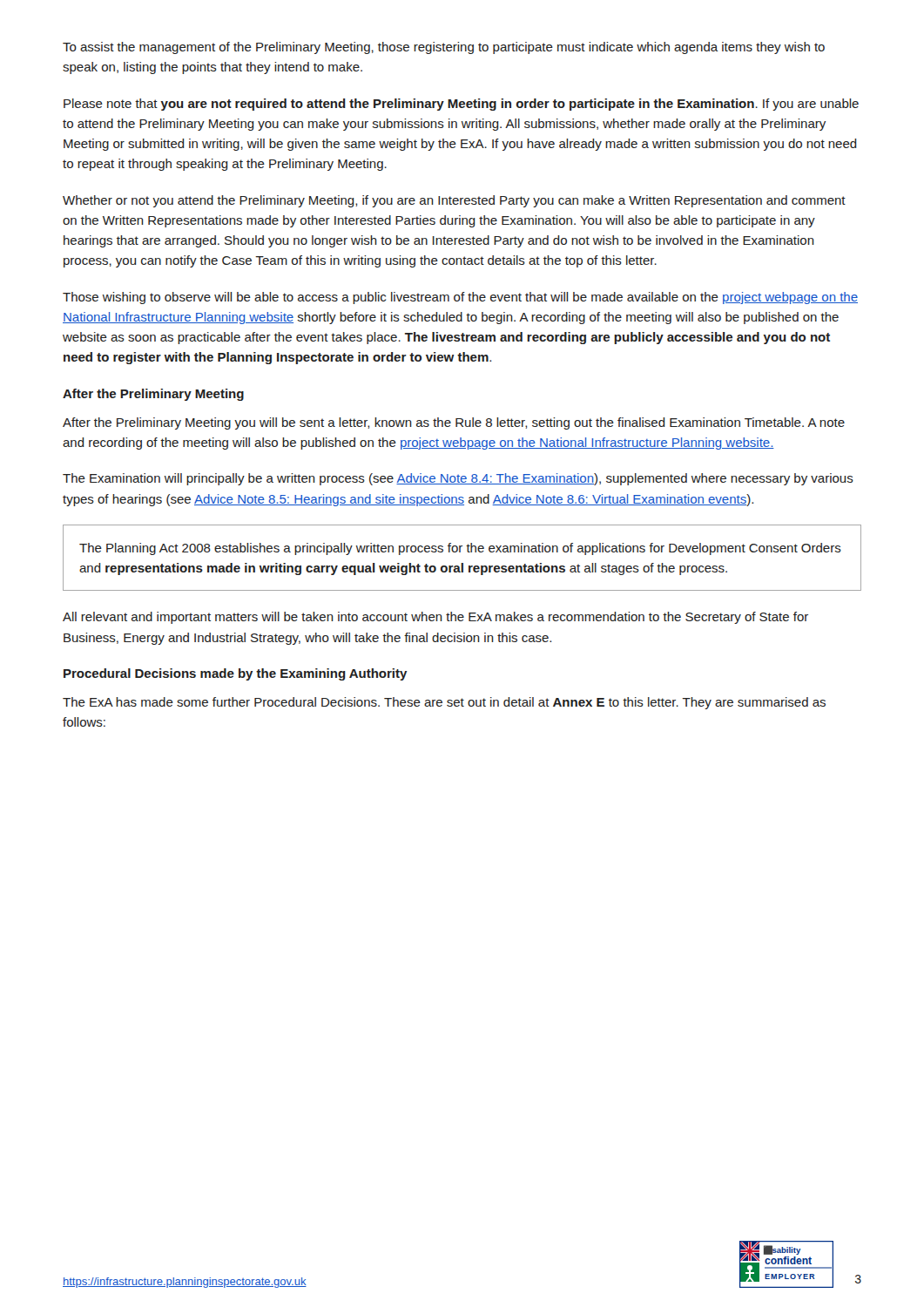
Task: Locate the block starting "The Examination will principally be a written"
Action: [462, 488]
